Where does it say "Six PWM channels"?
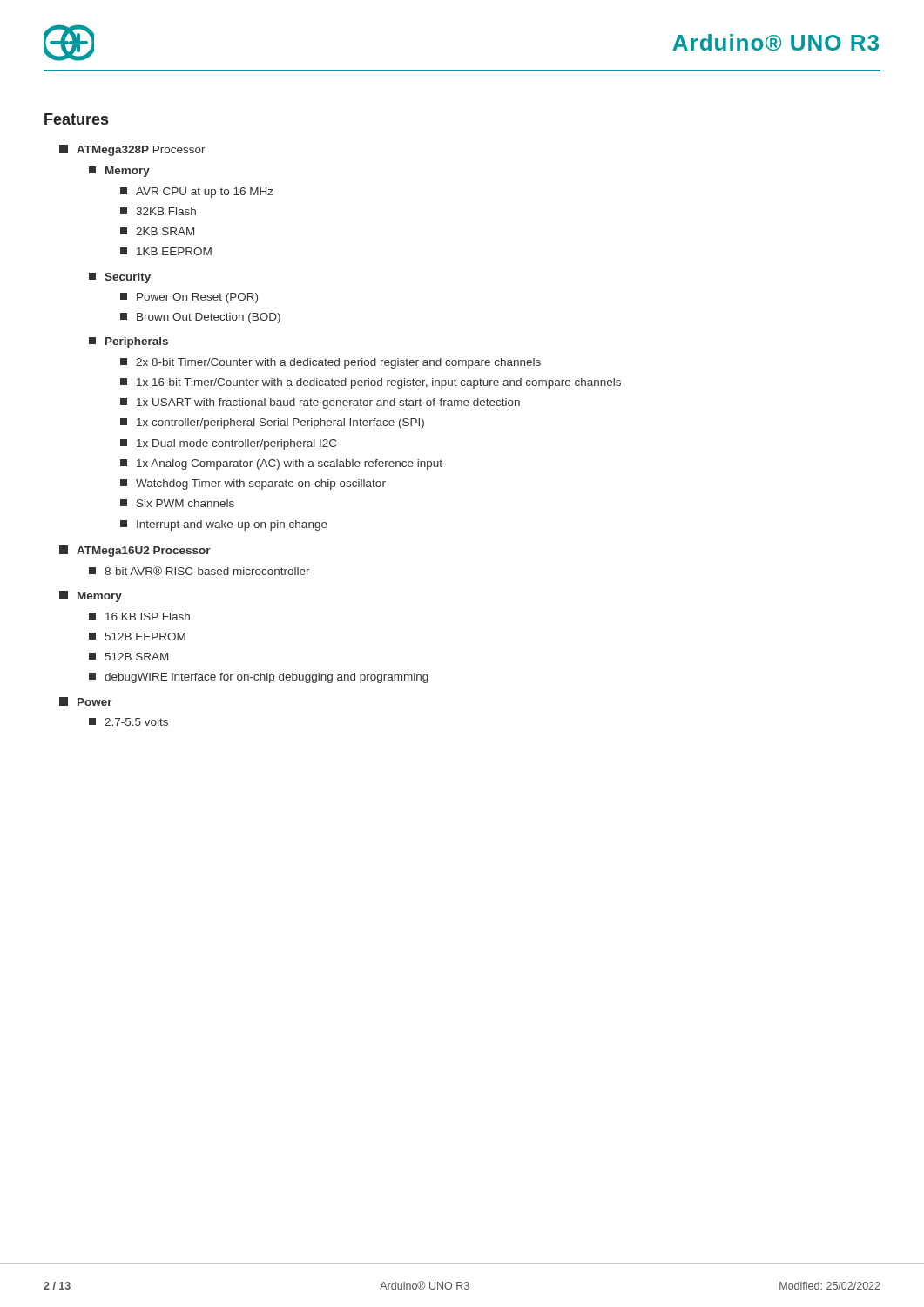Image resolution: width=924 pixels, height=1307 pixels. (x=177, y=504)
